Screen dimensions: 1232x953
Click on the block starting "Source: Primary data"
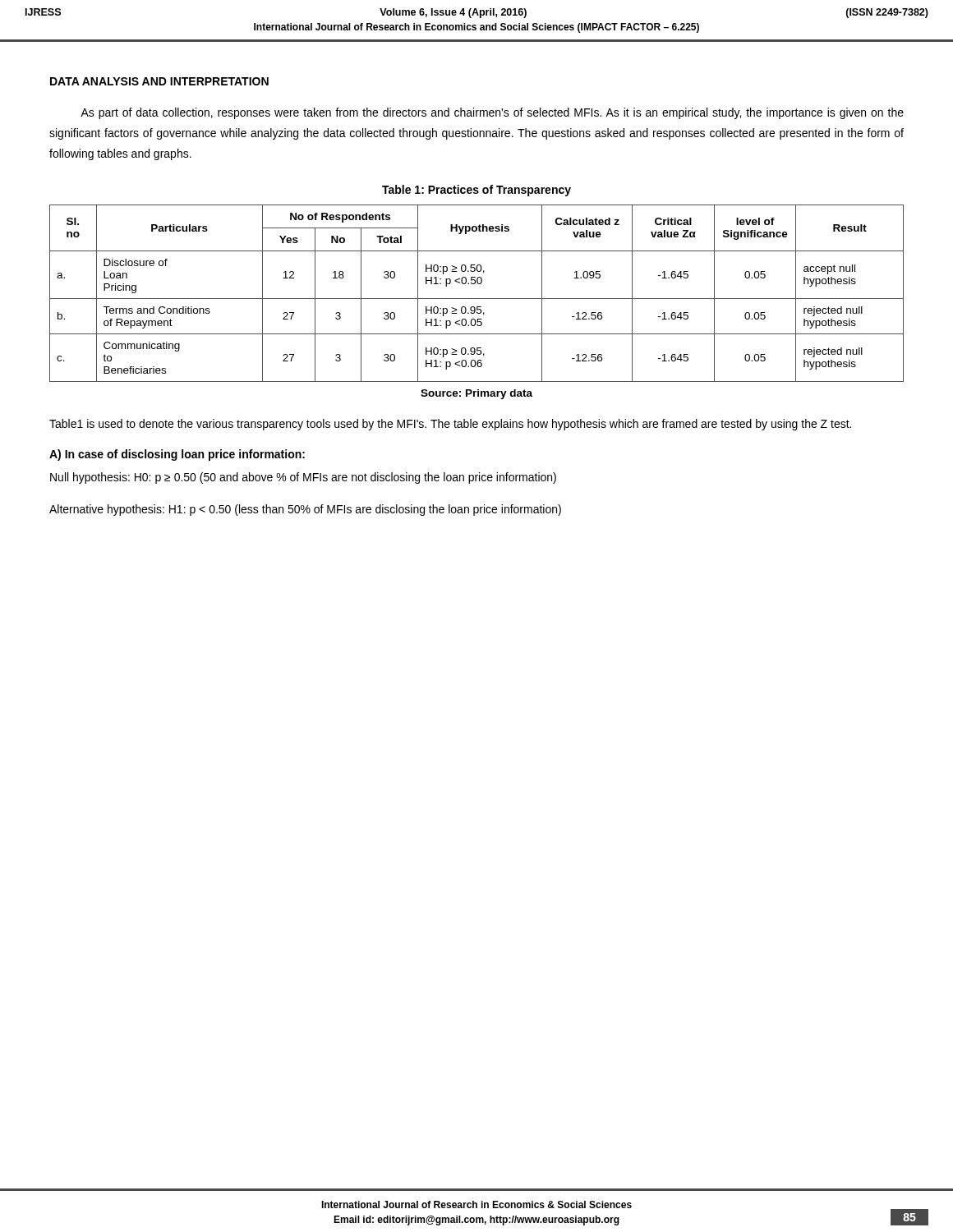click(x=476, y=393)
